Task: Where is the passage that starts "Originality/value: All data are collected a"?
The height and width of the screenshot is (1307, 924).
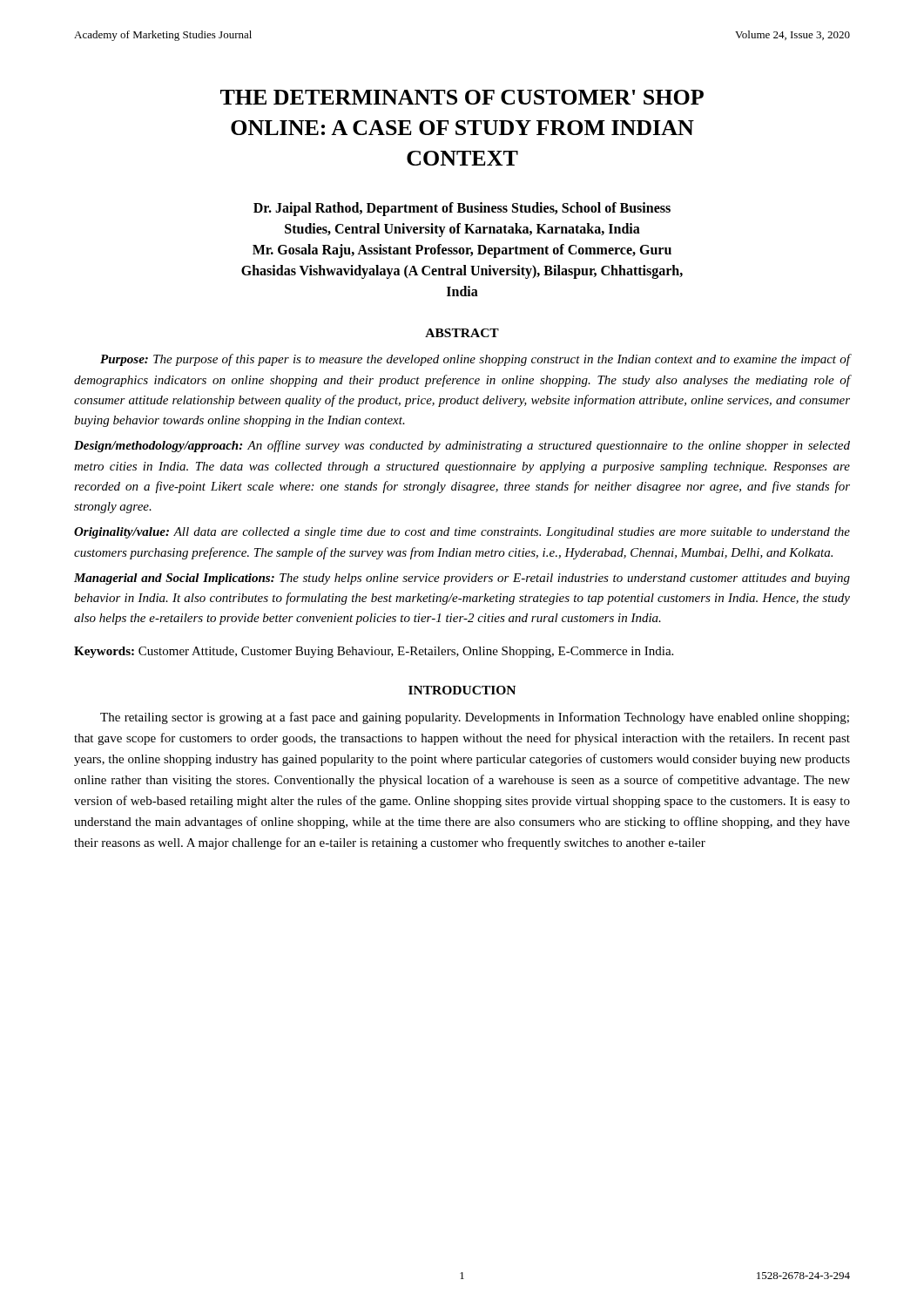Action: pyautogui.click(x=462, y=542)
